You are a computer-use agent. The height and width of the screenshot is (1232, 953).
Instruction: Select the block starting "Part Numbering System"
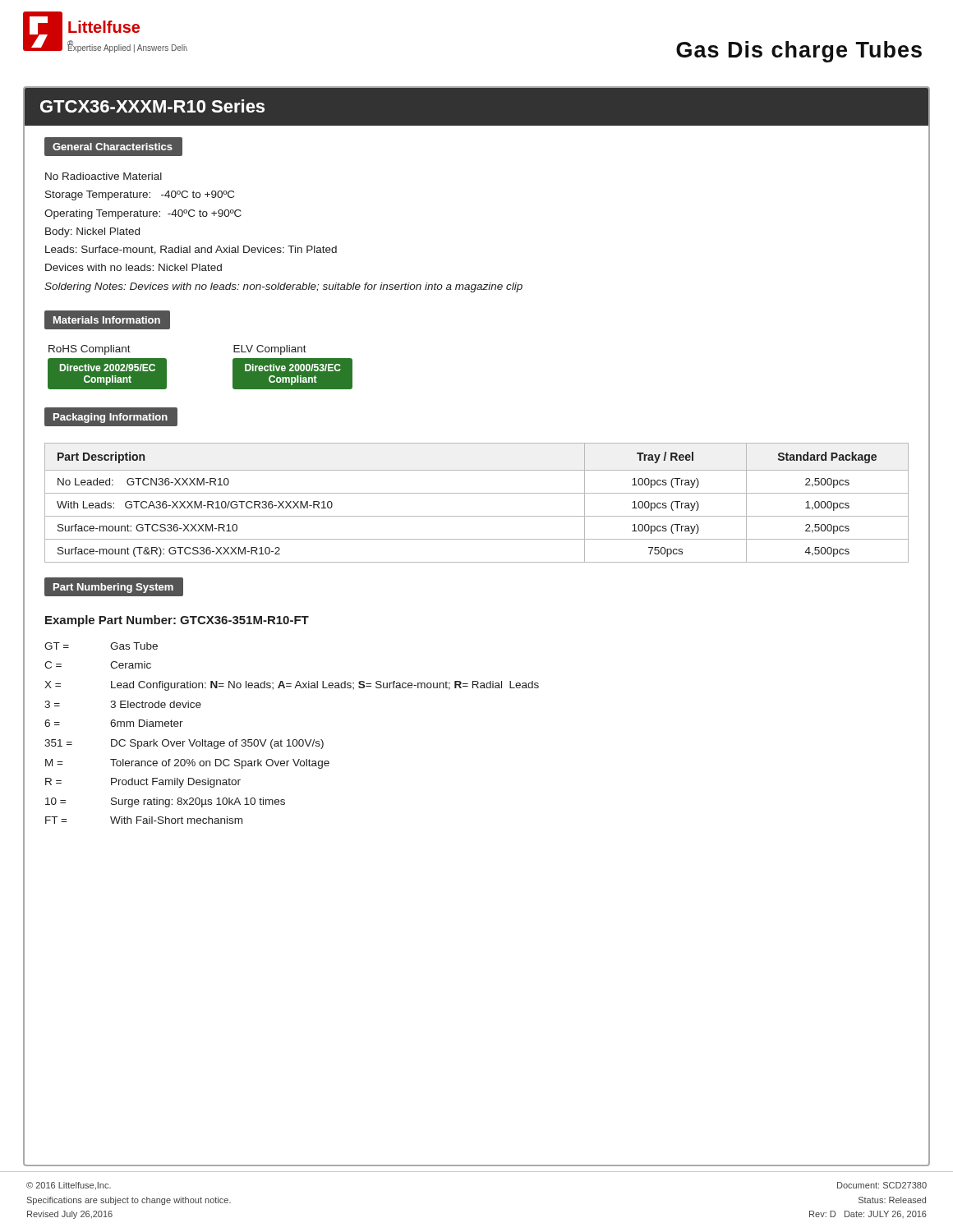coord(113,587)
